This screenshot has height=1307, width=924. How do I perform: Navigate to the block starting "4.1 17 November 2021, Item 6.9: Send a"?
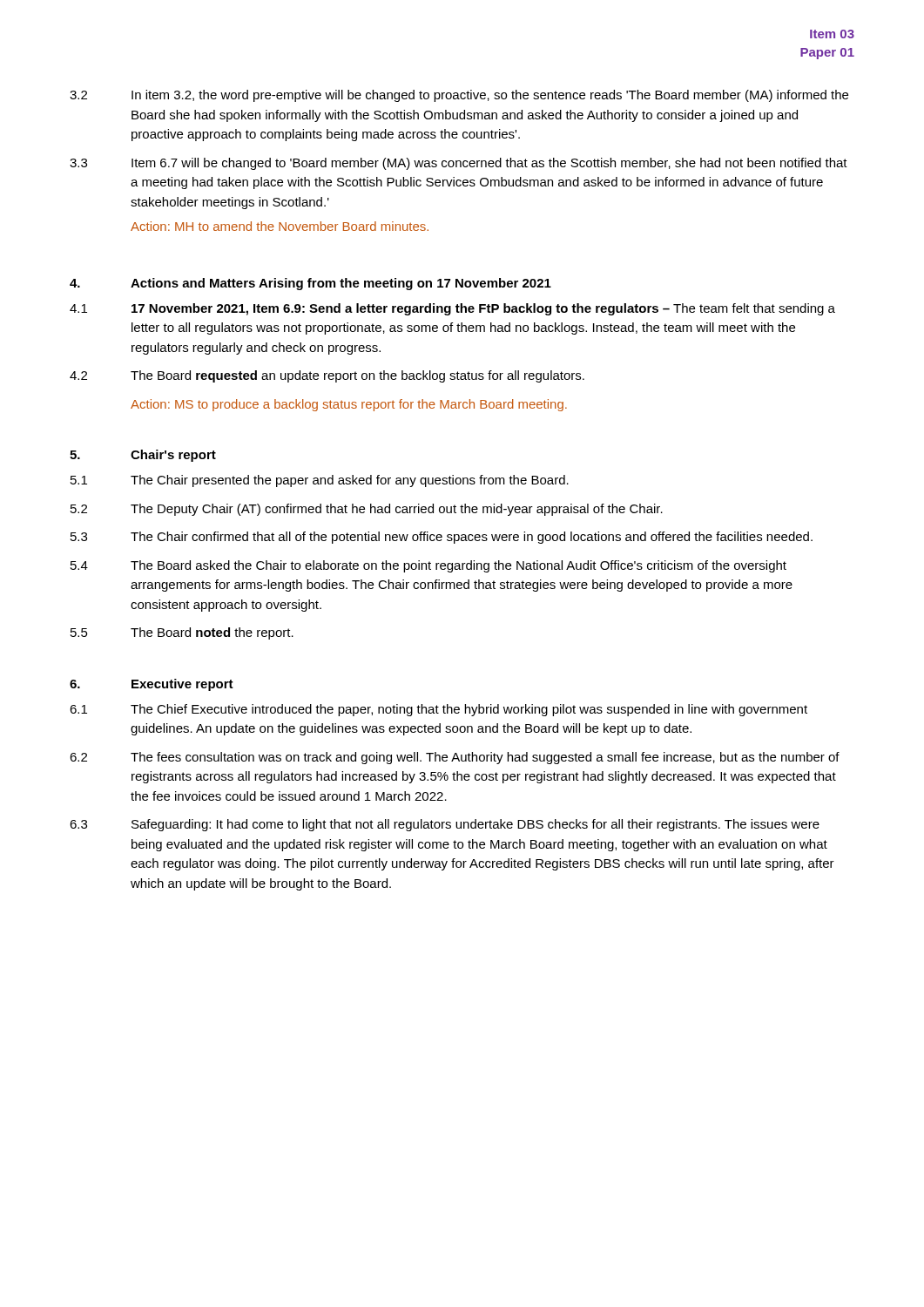(x=462, y=328)
